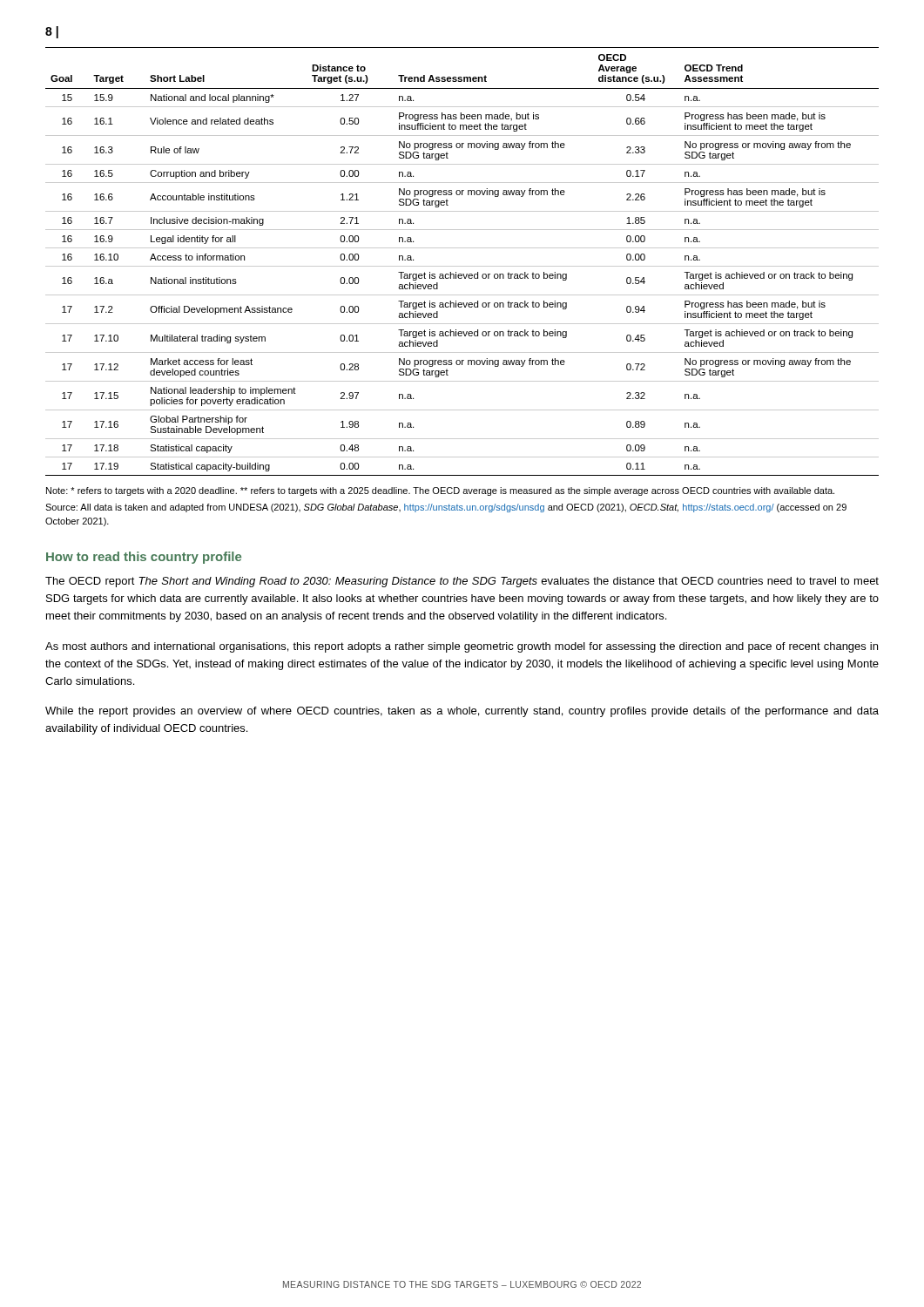Screen dimensions: 1307x924
Task: Locate the block of text that opens with "As most authors and international"
Action: pyautogui.click(x=462, y=663)
